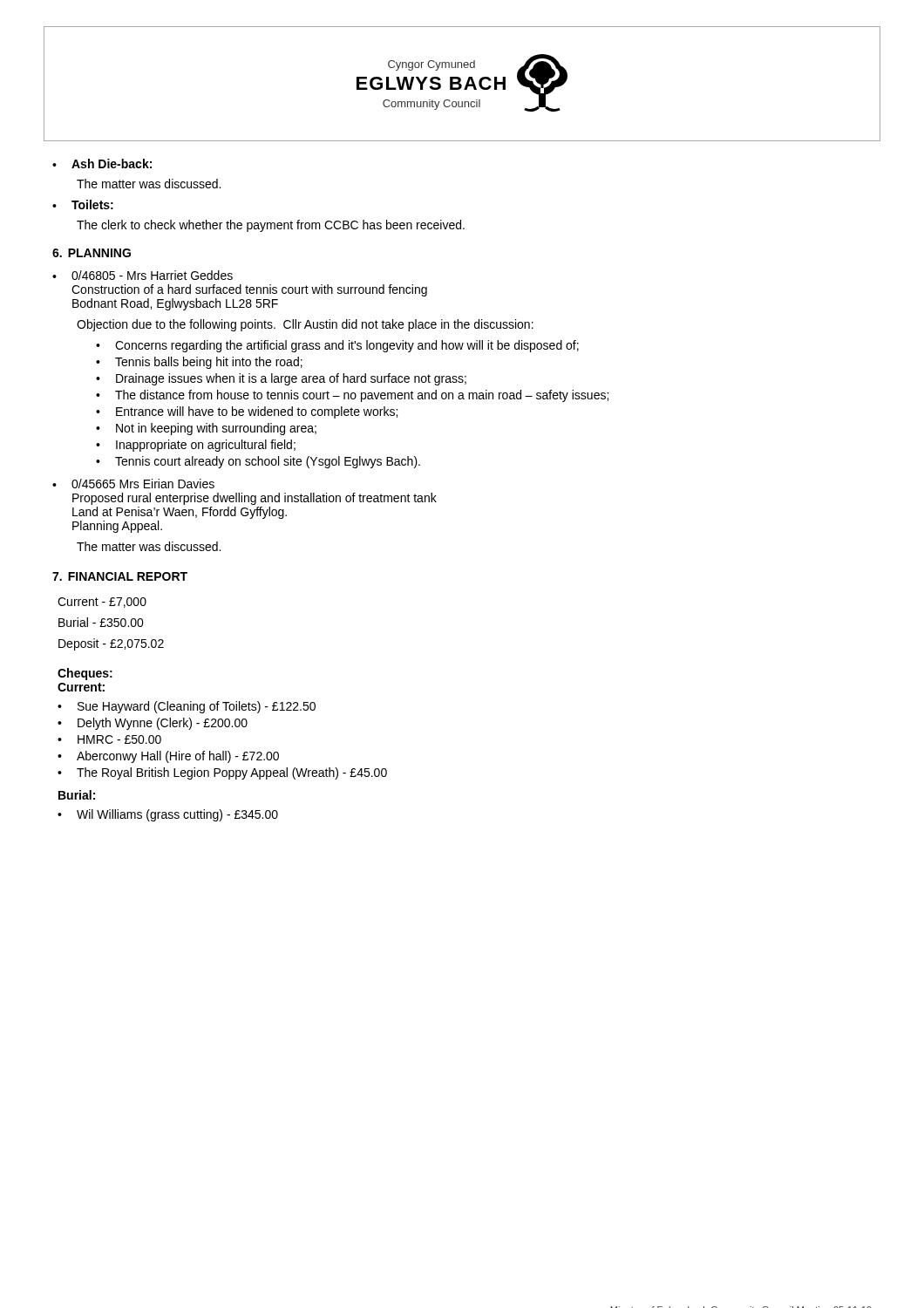Find the text starting "• Concerns regarding the artificial grass"

tap(338, 345)
